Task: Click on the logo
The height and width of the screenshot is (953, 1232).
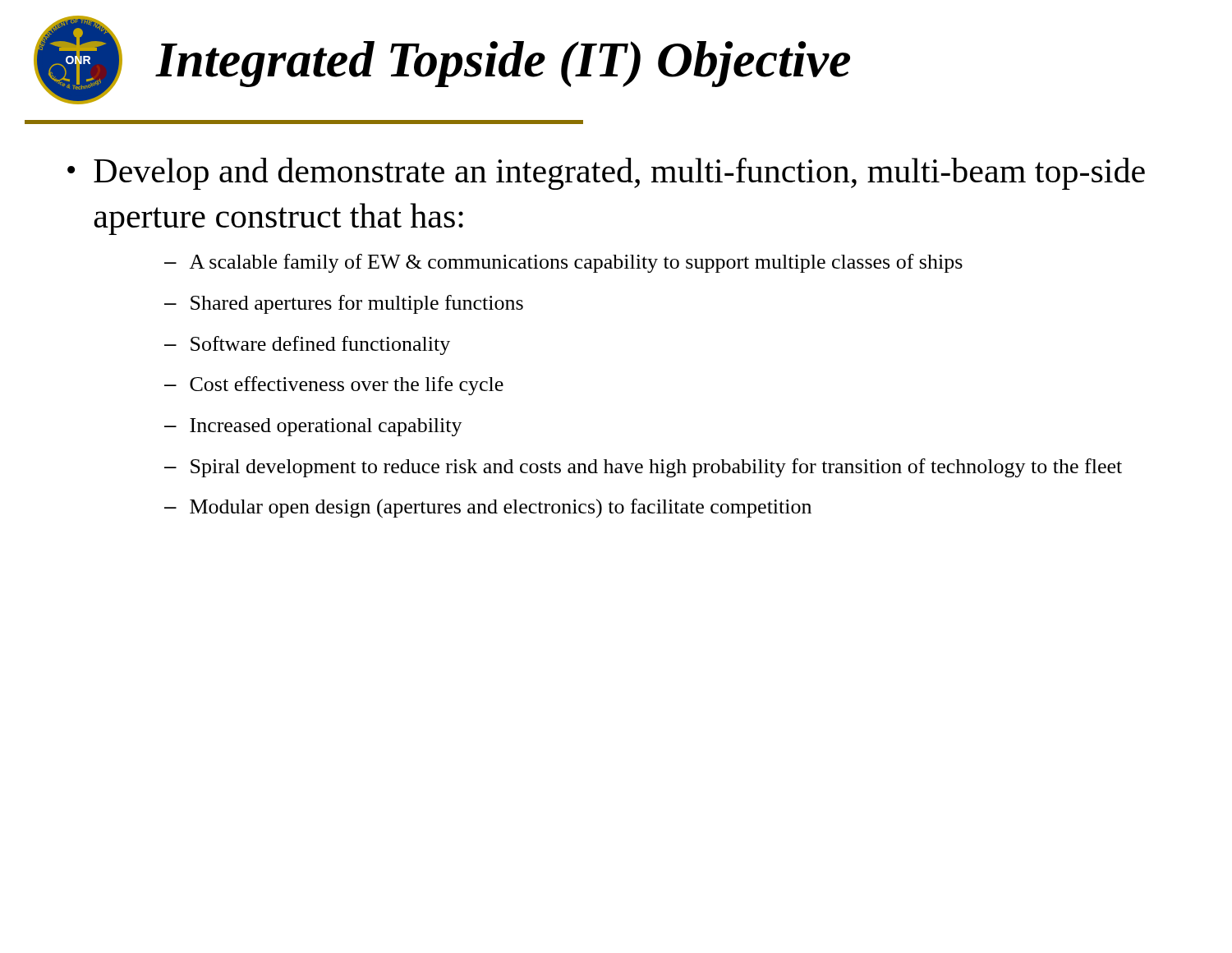Action: click(78, 60)
